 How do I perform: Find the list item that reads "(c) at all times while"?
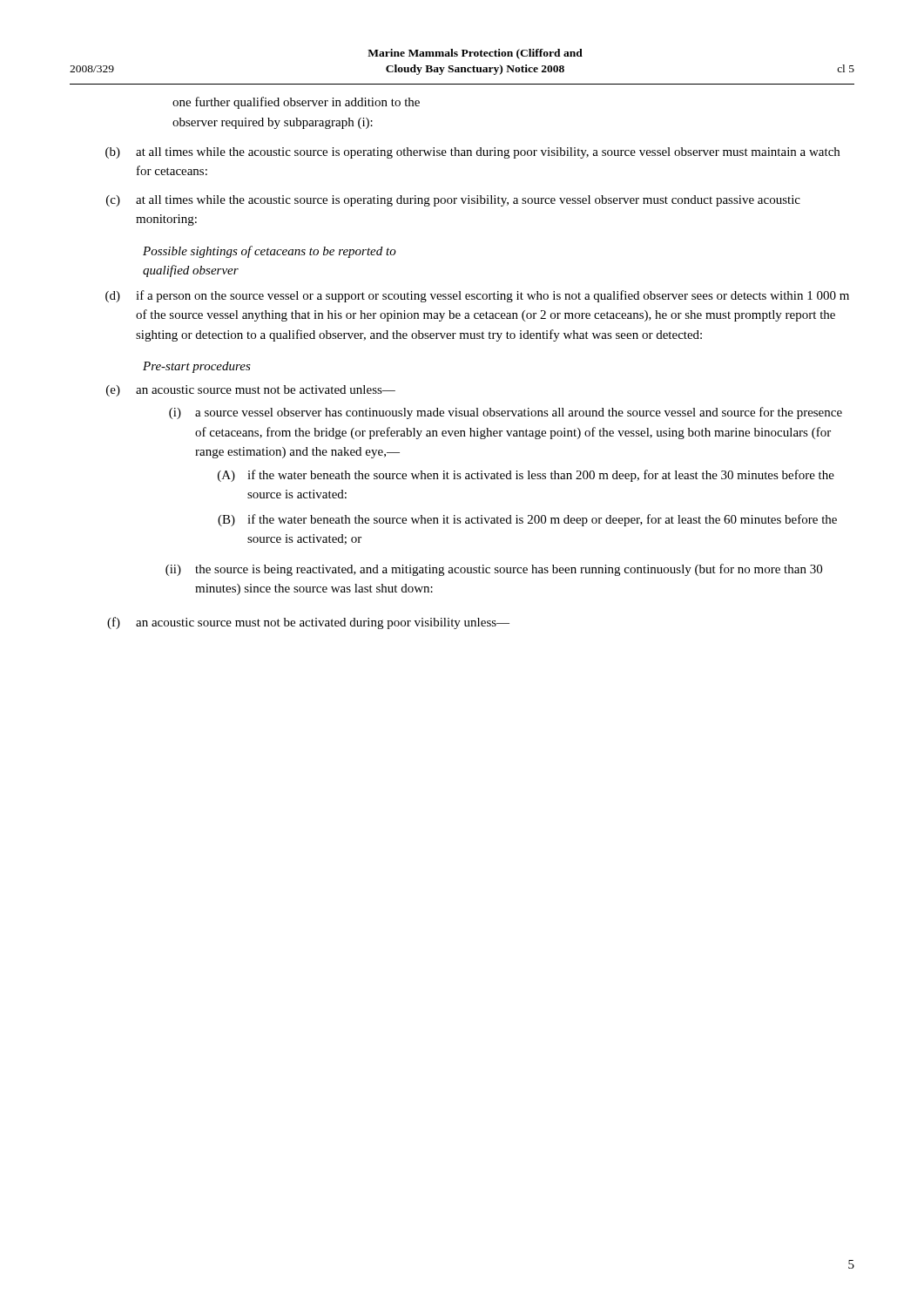tap(462, 209)
